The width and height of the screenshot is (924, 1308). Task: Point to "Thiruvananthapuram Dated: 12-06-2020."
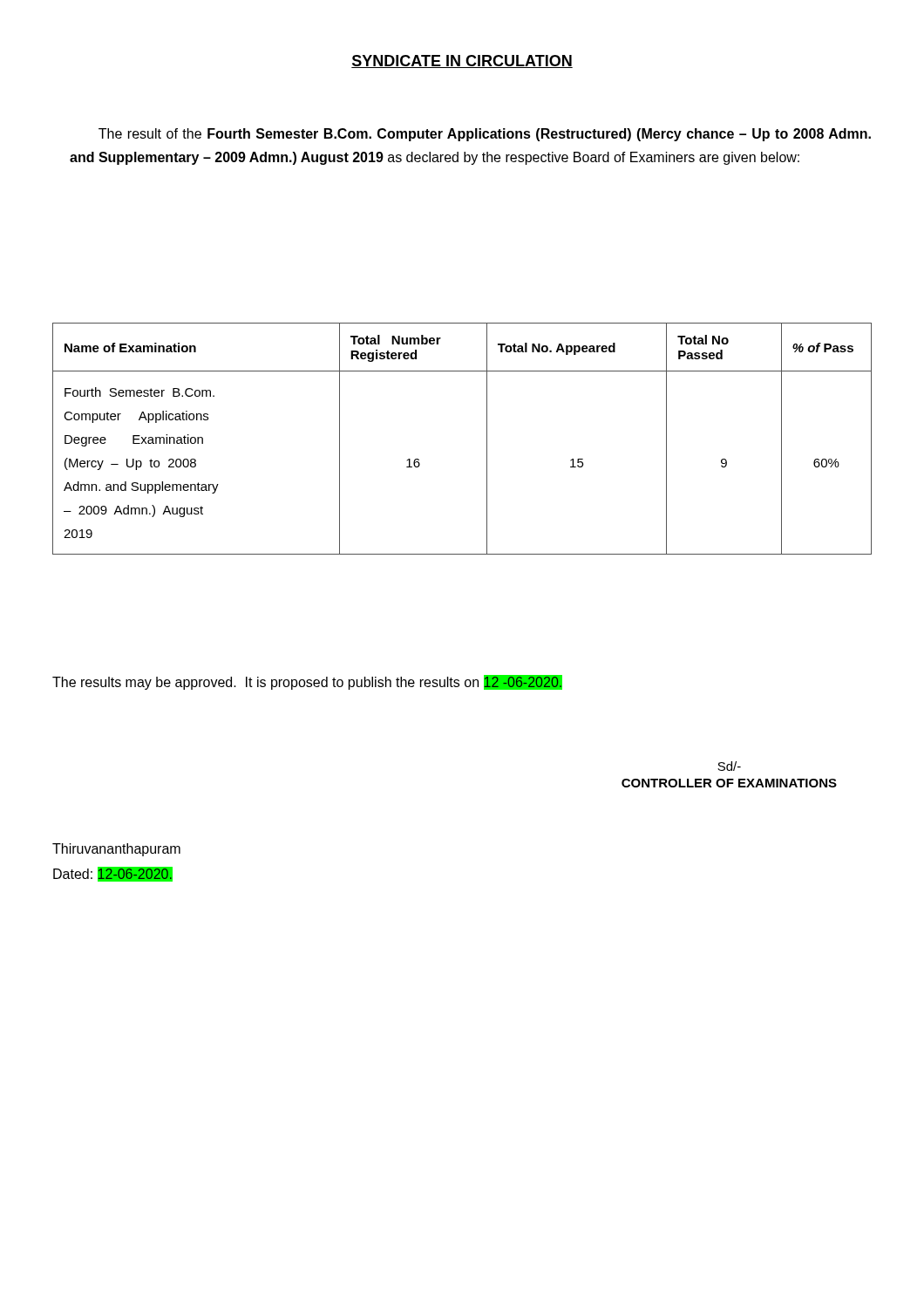(x=117, y=861)
